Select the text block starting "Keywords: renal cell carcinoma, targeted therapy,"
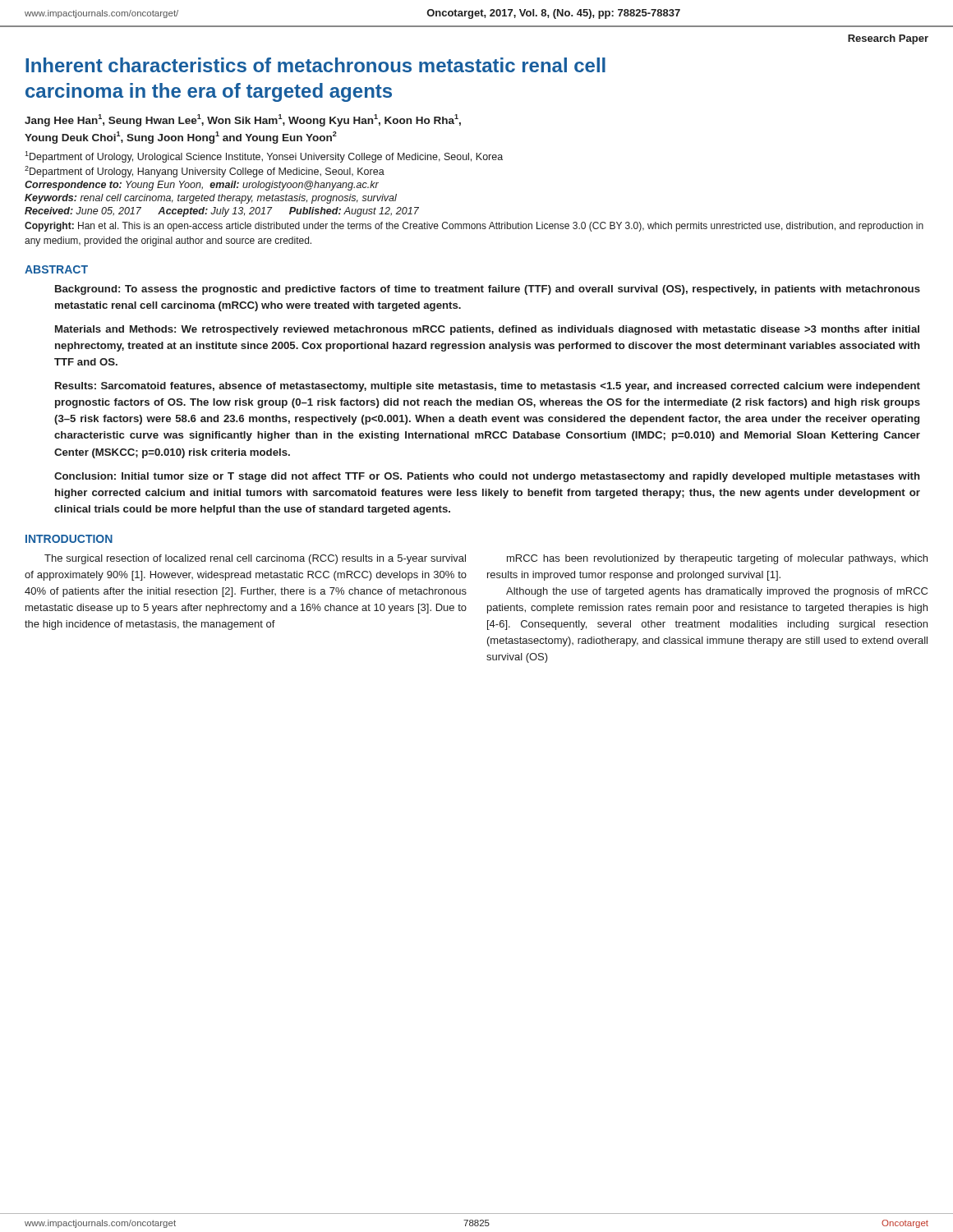953x1232 pixels. [211, 198]
